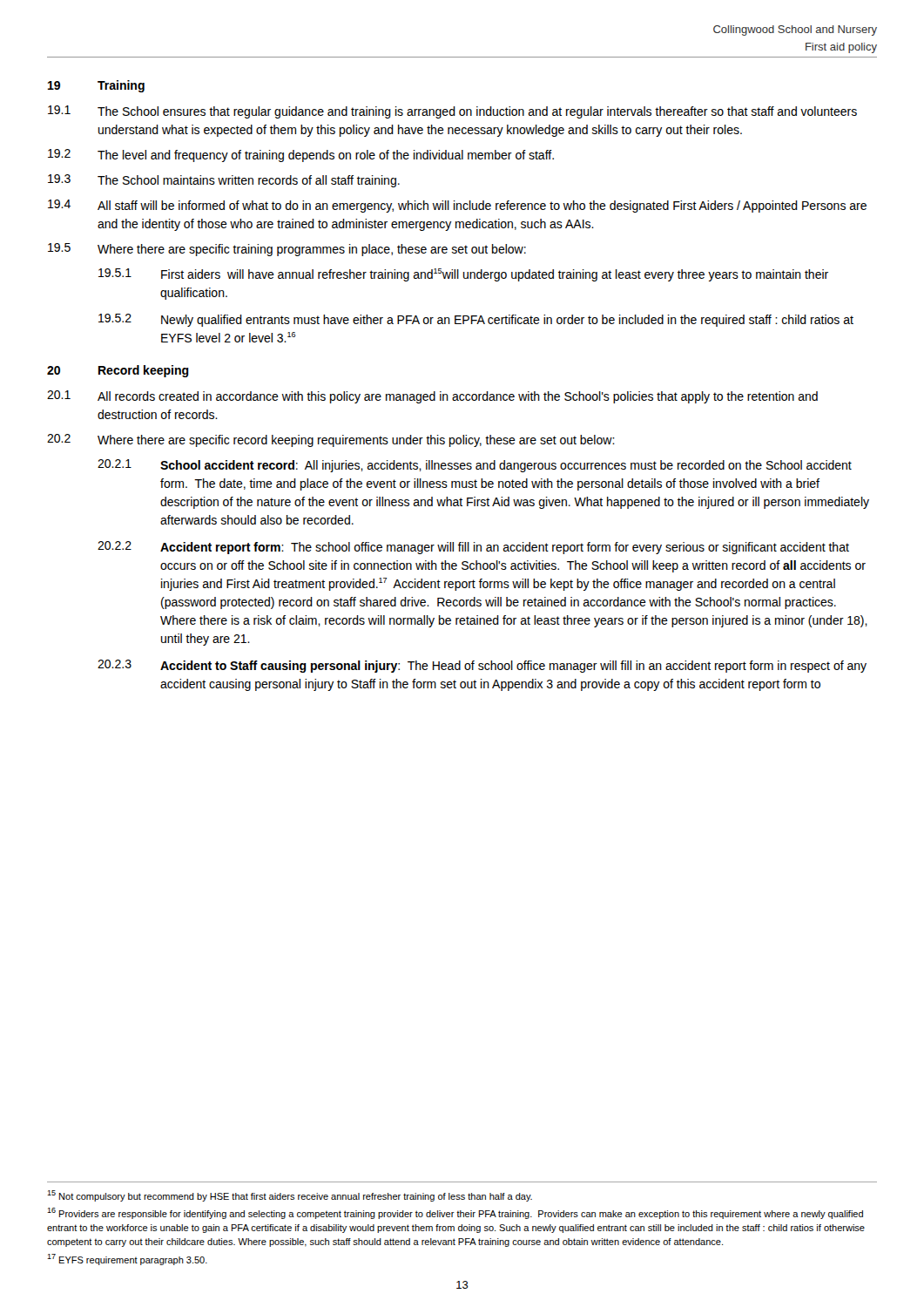Image resolution: width=924 pixels, height=1307 pixels.
Task: Locate the block of text that opens with "20.2.1 School accident record: All injuries, accidents,"
Action: [487, 493]
